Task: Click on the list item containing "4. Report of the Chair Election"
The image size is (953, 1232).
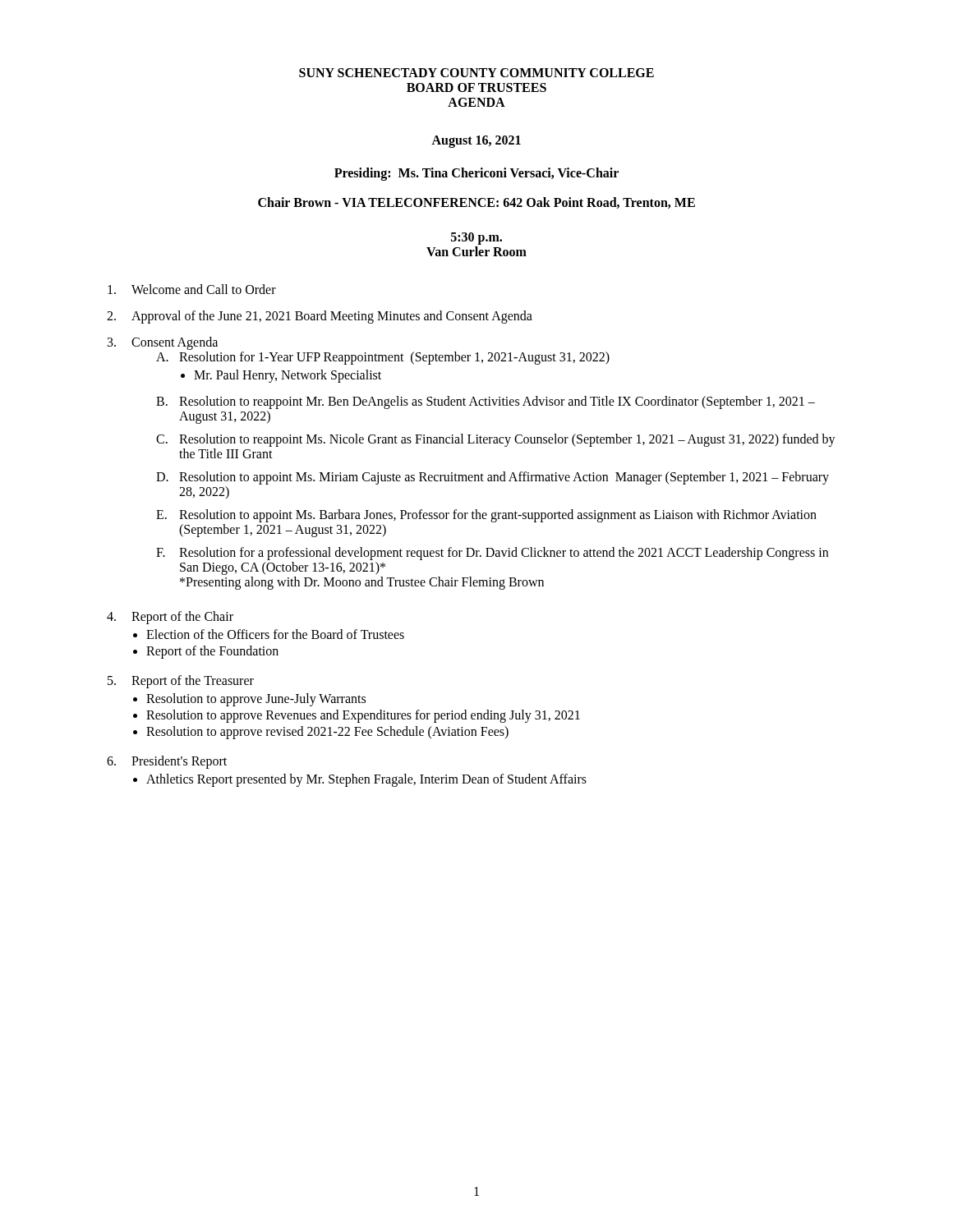Action: coord(170,618)
